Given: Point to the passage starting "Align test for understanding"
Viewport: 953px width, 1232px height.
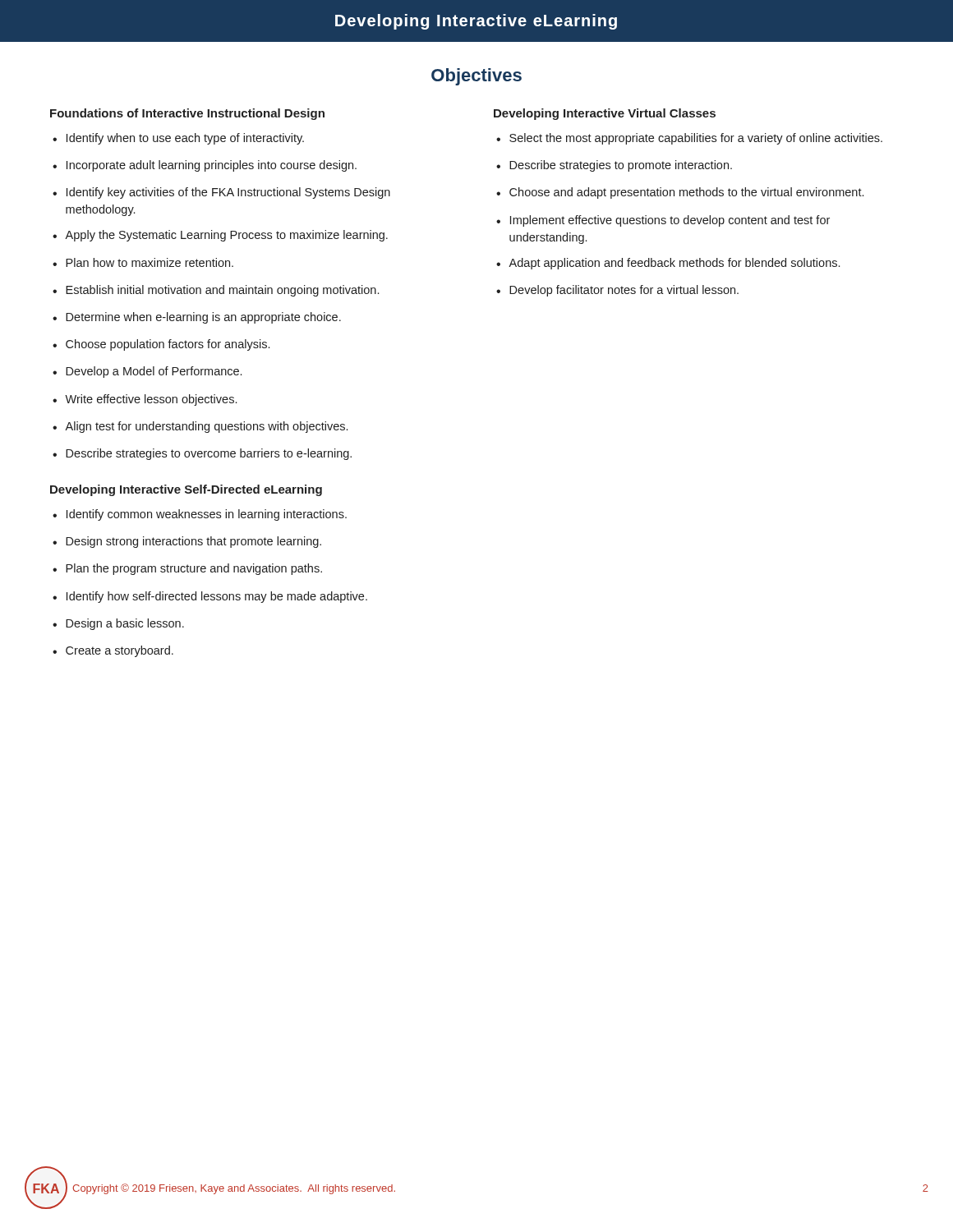Looking at the screenshot, I should pos(207,426).
